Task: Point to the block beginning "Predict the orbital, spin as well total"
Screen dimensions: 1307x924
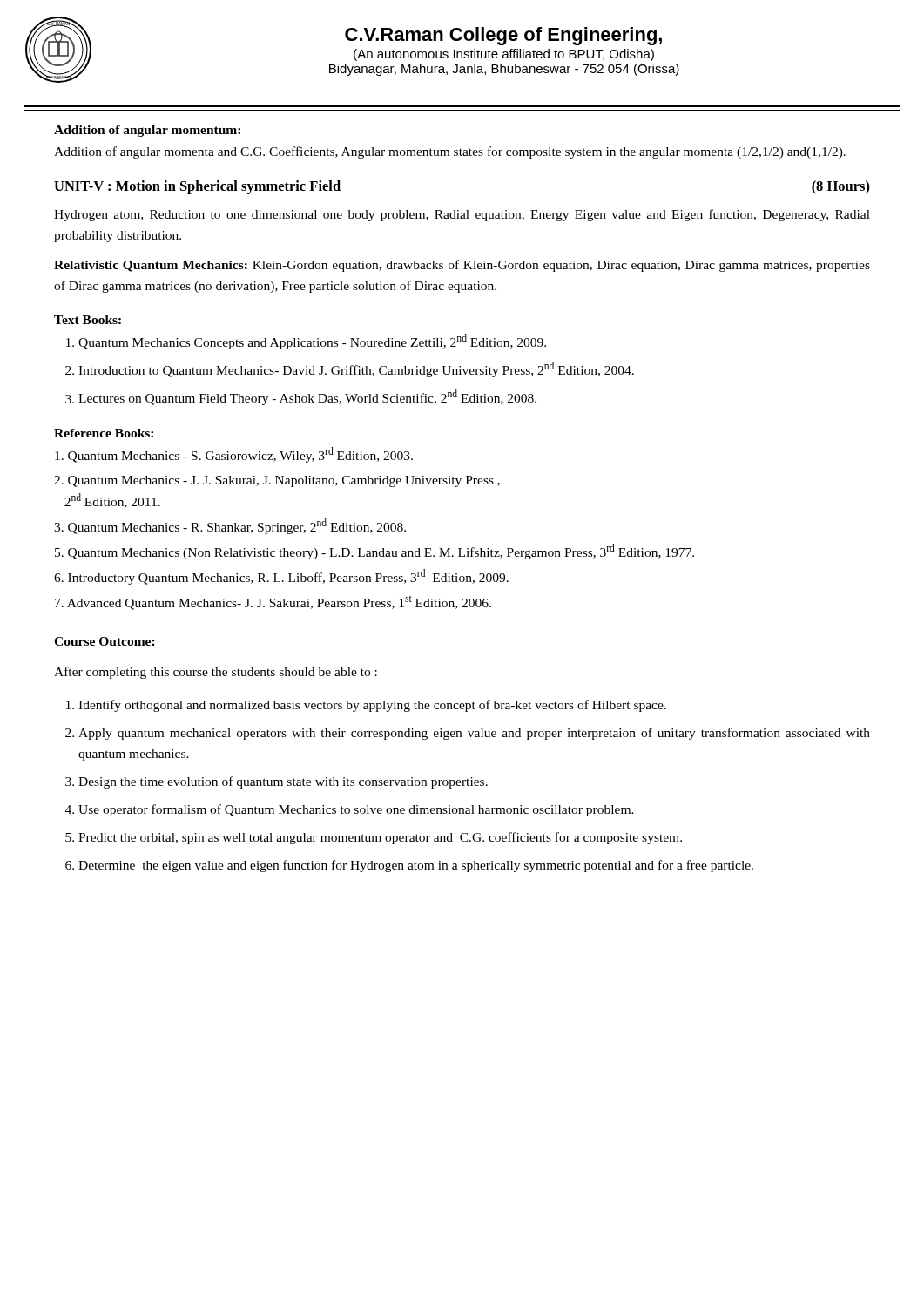Action: (x=381, y=837)
